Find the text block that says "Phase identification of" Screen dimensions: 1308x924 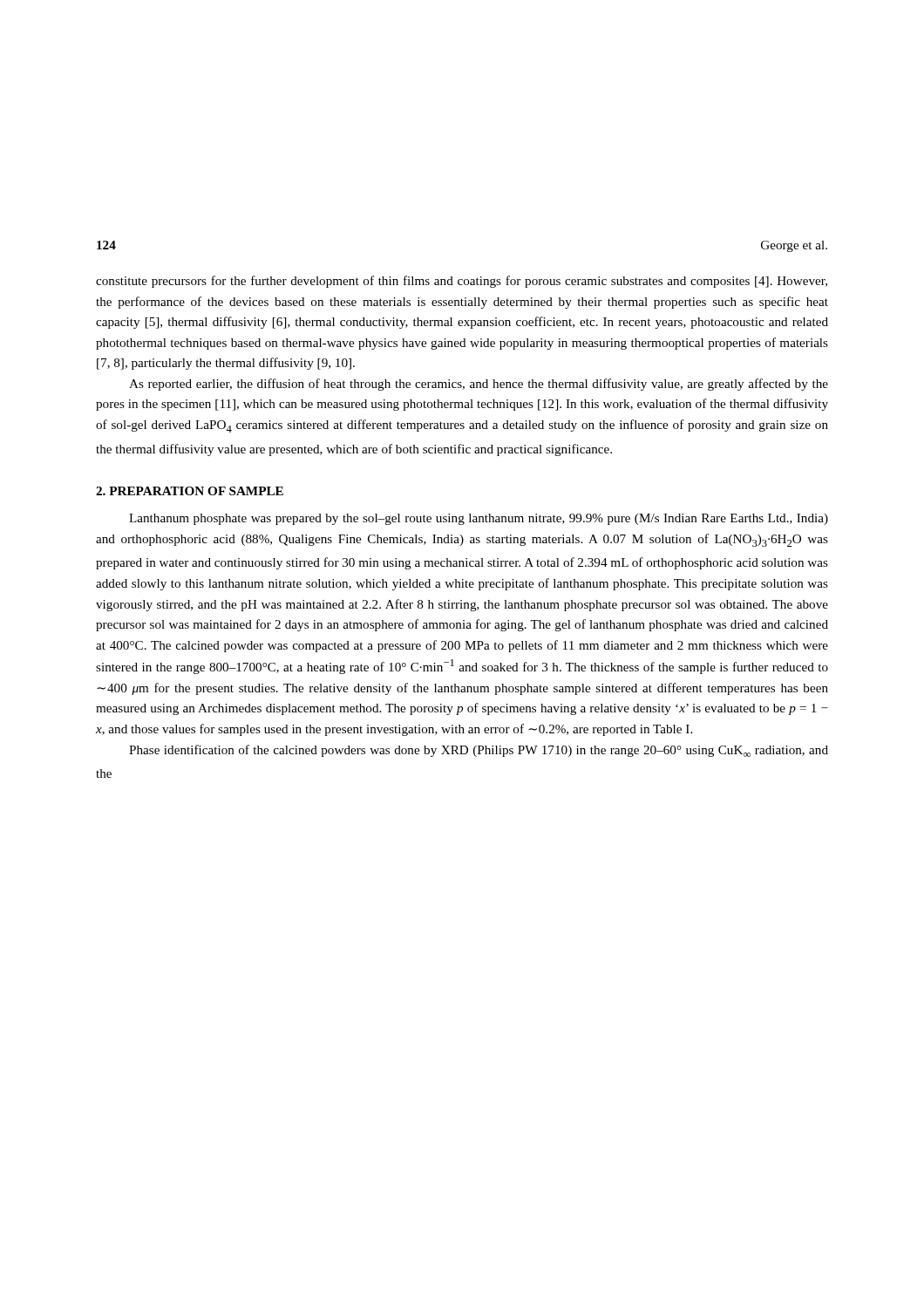(x=462, y=761)
